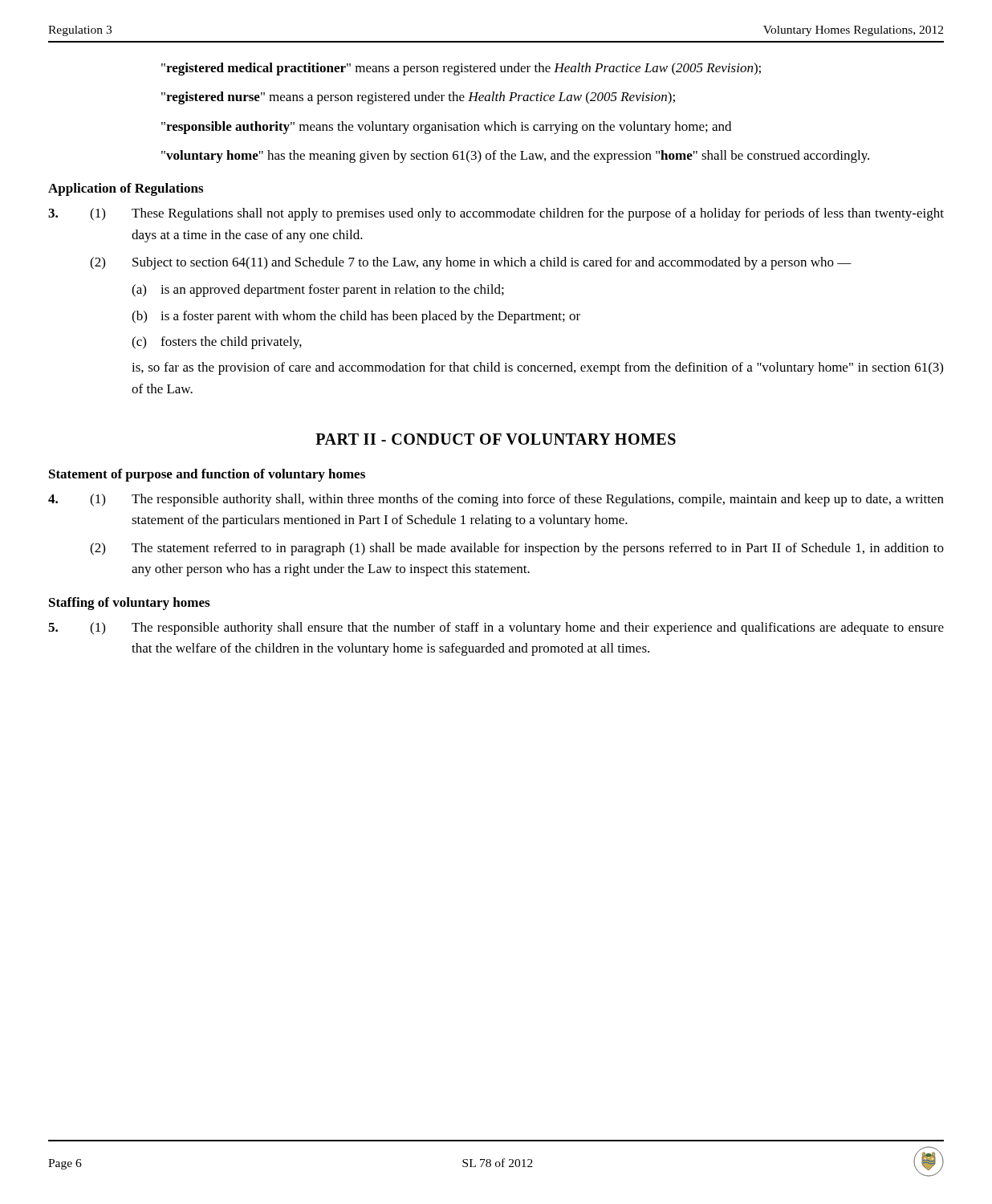
Task: Locate the text block starting "(c) fosters the child"
Action: tap(217, 343)
